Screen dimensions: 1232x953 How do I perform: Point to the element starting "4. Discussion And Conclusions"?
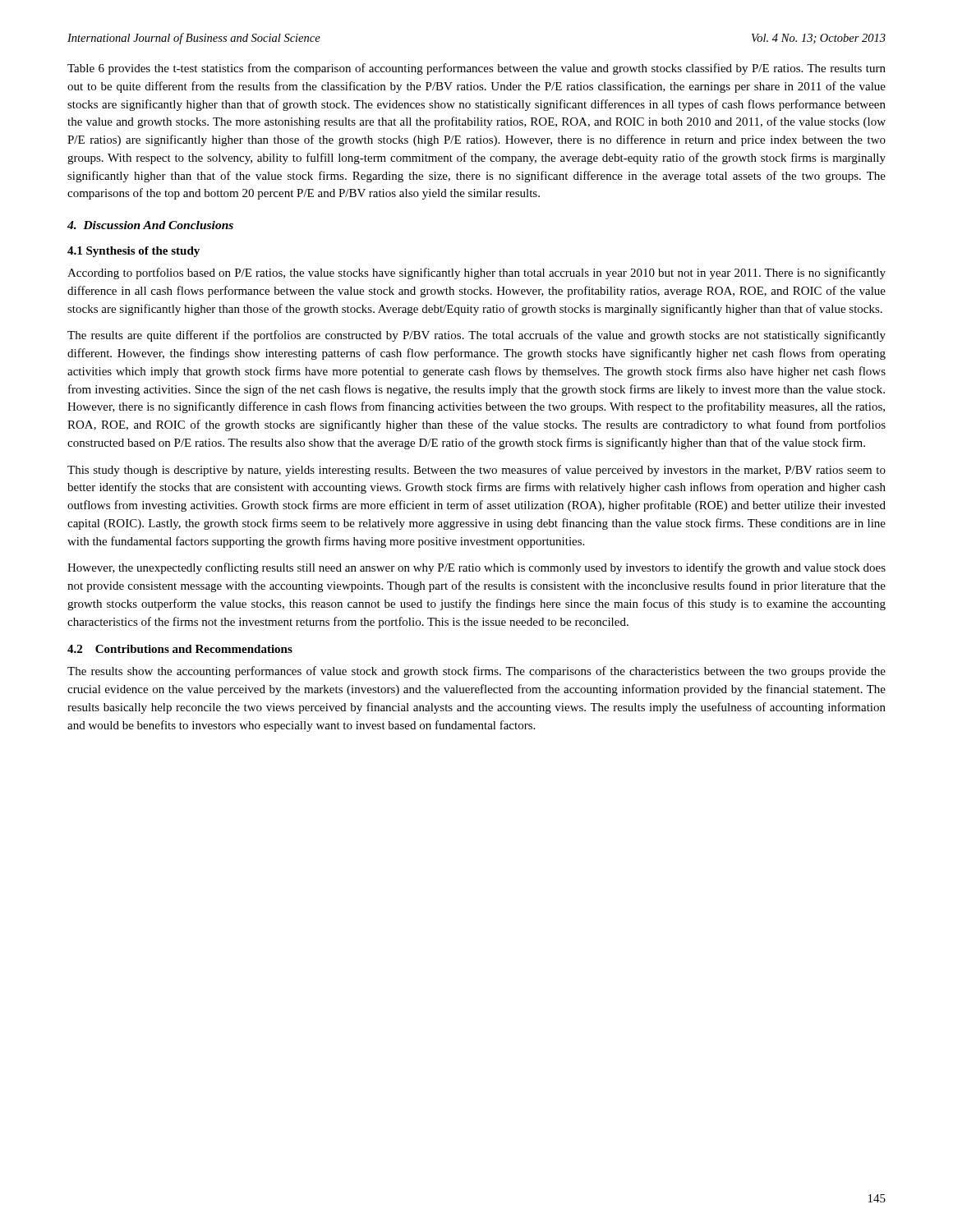pos(150,225)
